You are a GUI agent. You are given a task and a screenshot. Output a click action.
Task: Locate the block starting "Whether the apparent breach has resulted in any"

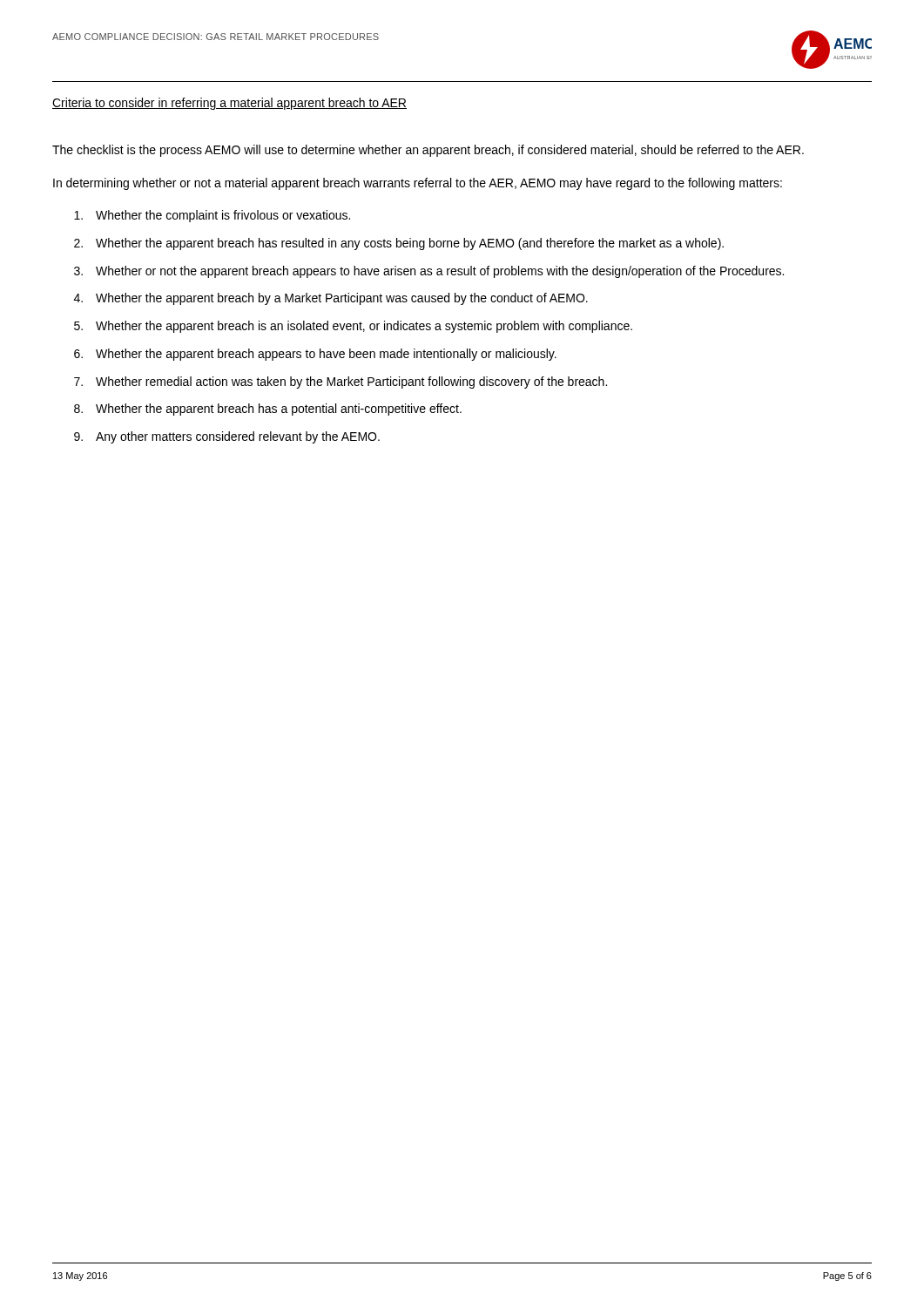click(410, 243)
